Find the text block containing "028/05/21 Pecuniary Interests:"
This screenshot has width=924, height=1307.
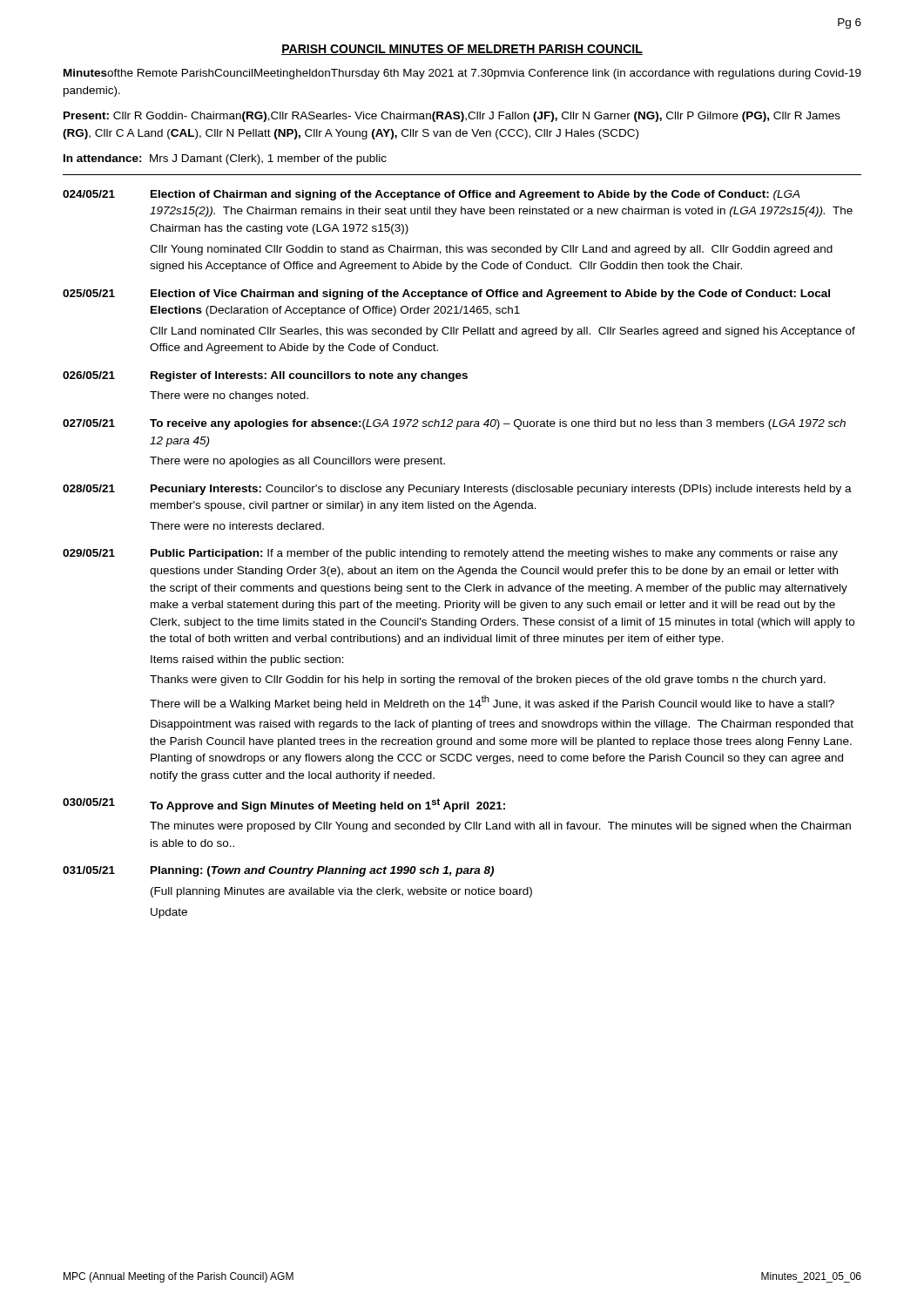tap(462, 509)
